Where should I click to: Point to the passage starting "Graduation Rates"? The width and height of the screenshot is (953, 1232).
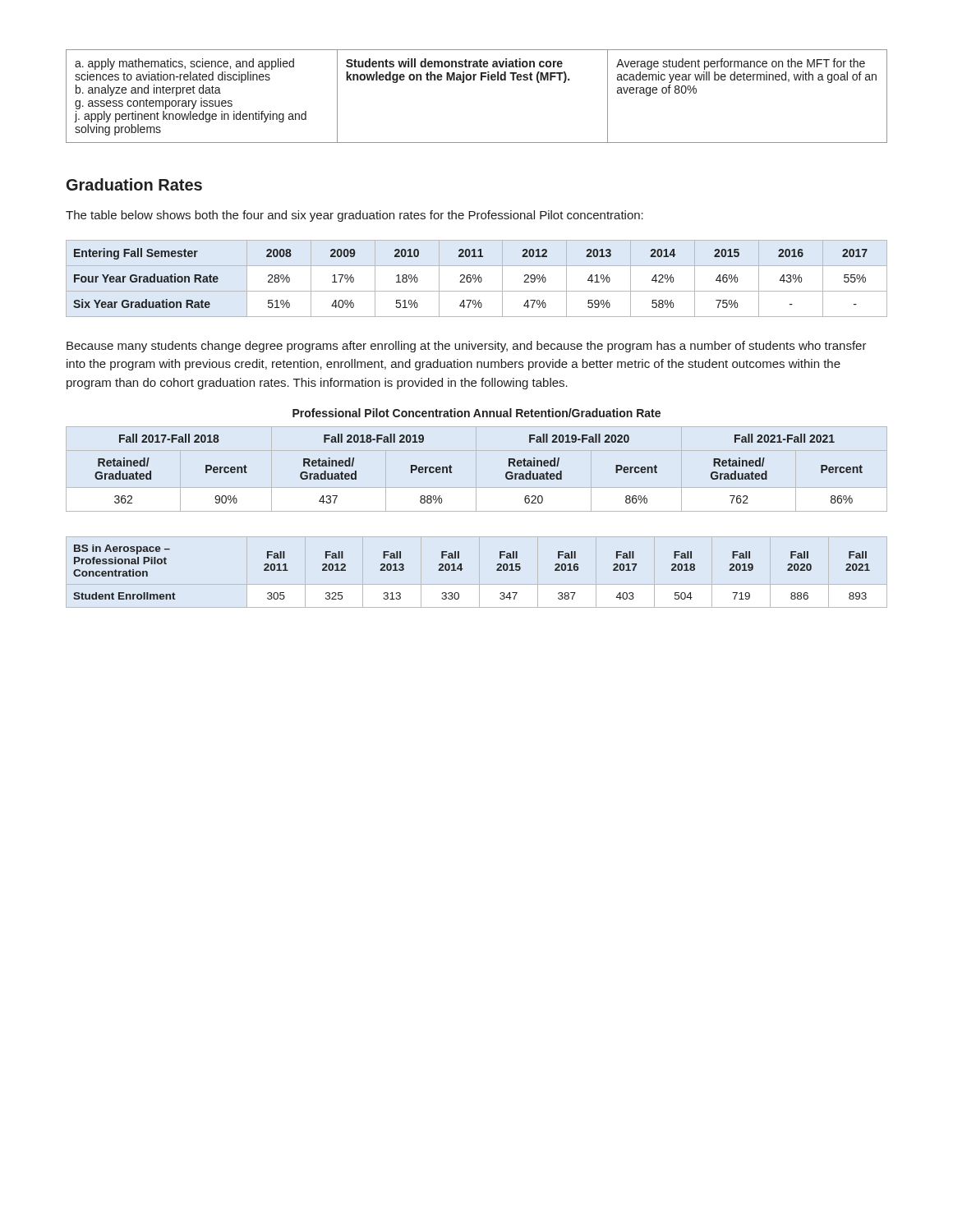tap(134, 185)
